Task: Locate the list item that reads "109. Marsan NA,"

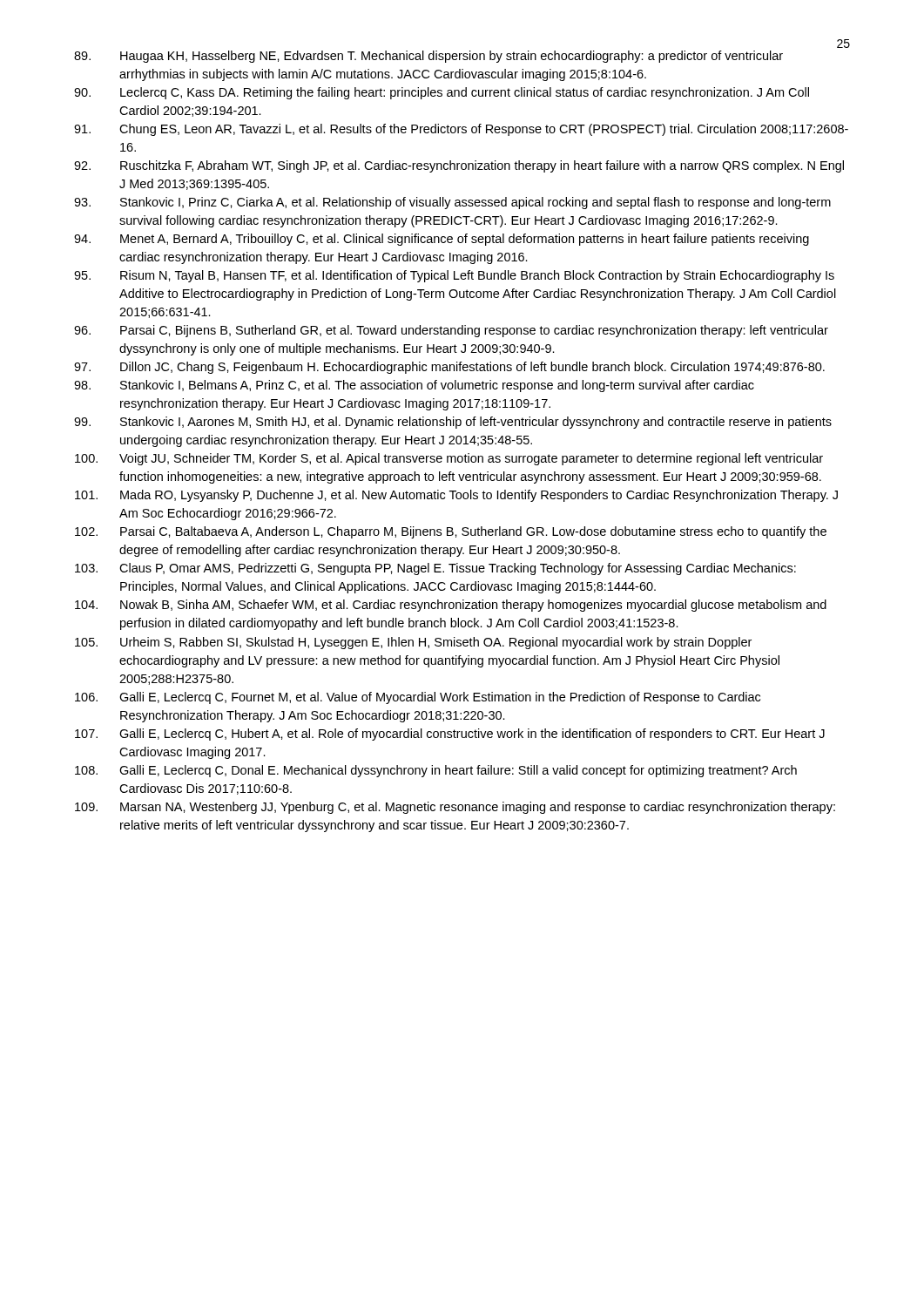Action: (462, 816)
